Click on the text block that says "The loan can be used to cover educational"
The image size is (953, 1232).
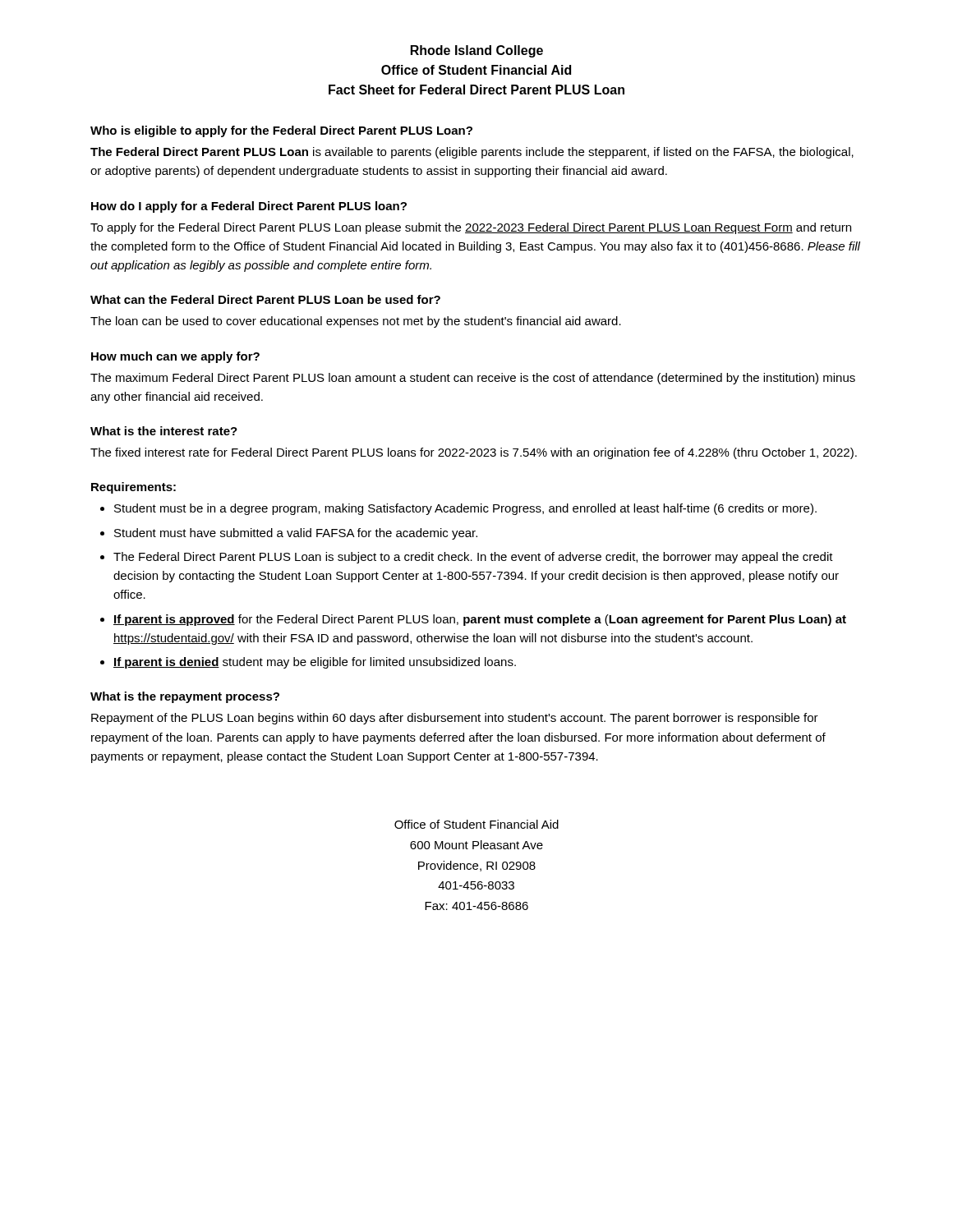pyautogui.click(x=356, y=321)
